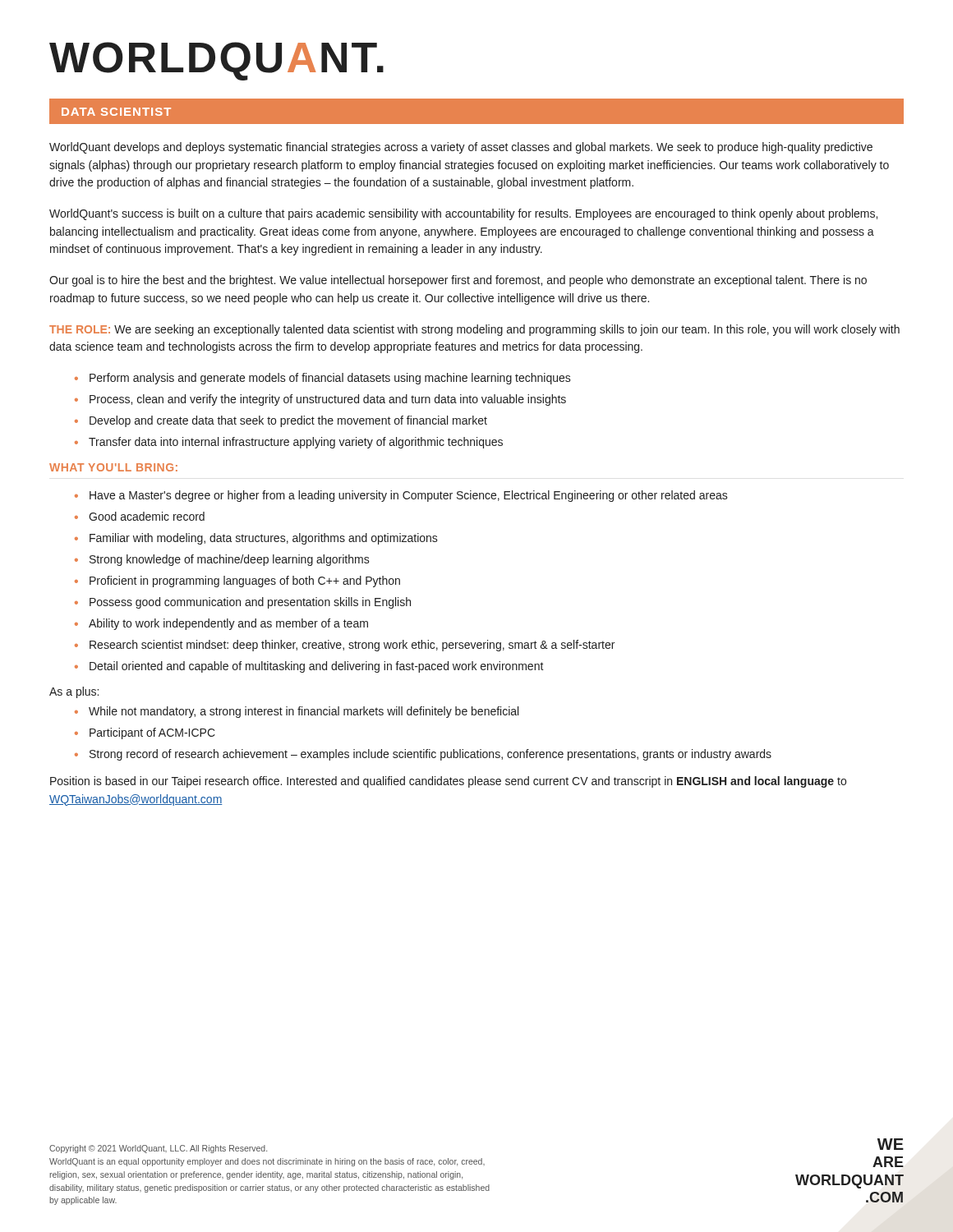The image size is (953, 1232).
Task: Point to the block beginning "Detail oriented and"
Action: click(x=316, y=666)
